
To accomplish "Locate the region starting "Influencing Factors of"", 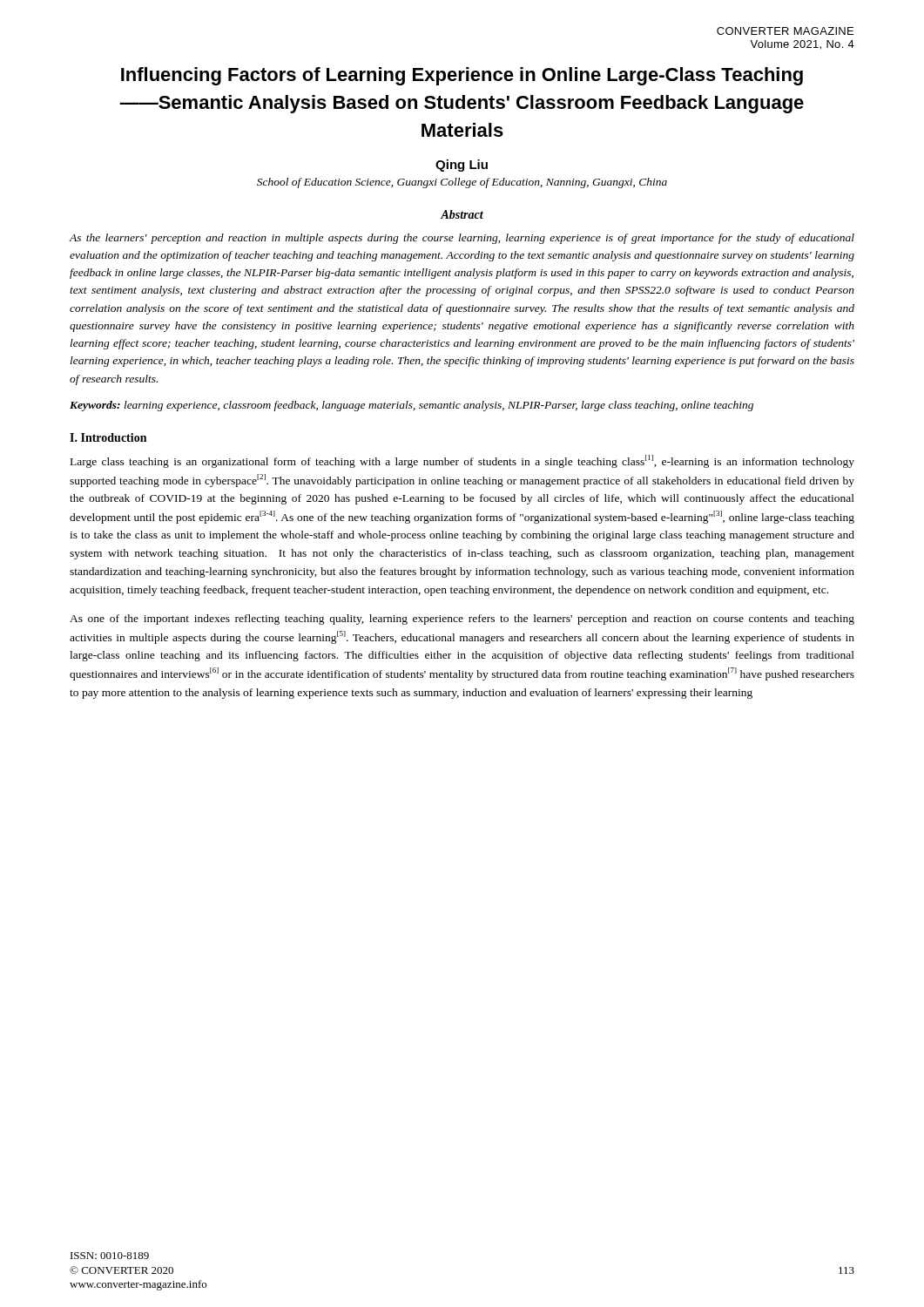I will 462,103.
